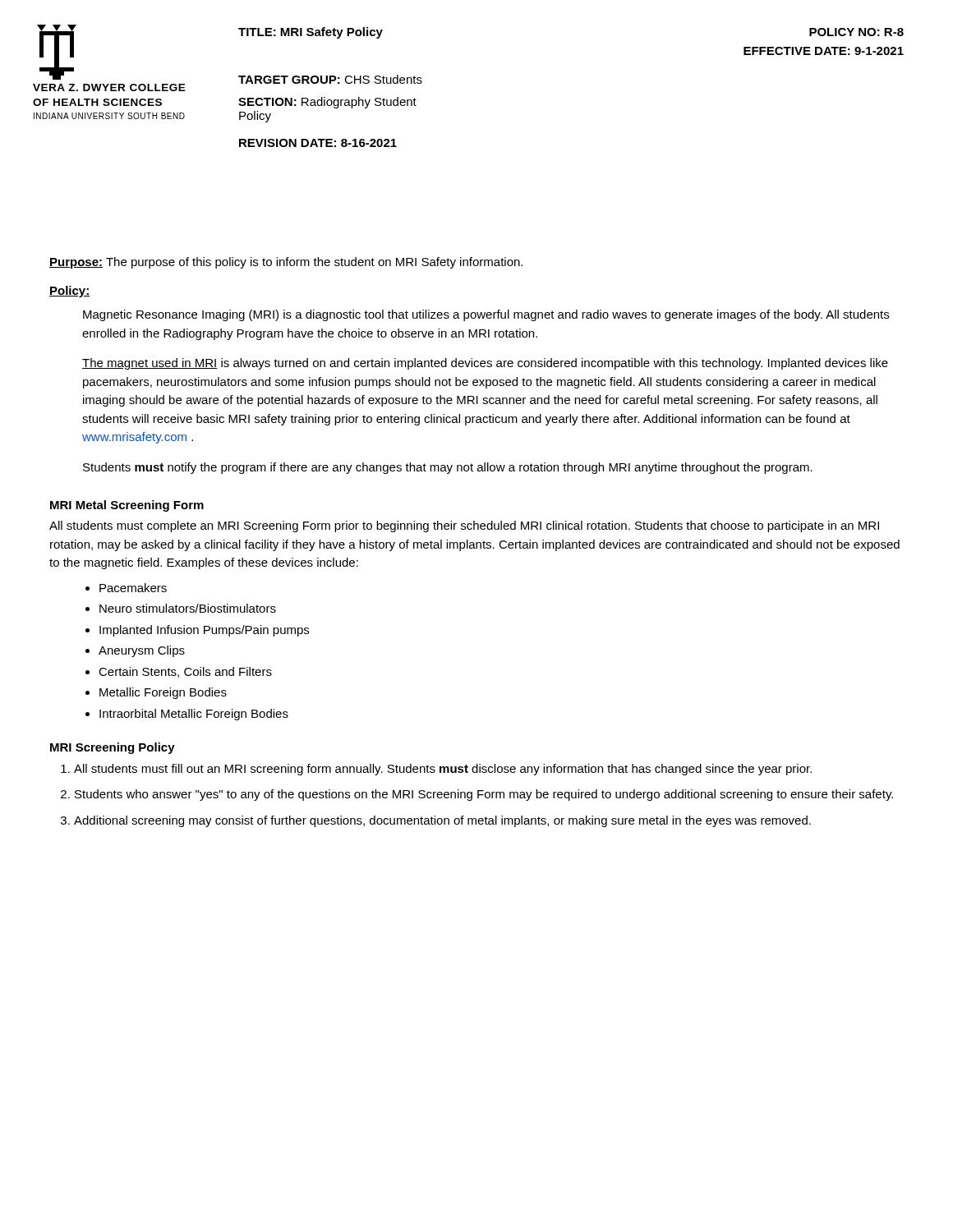Screen dimensions: 1232x953
Task: Find "Aneurysm Clips" on this page
Action: pos(142,650)
